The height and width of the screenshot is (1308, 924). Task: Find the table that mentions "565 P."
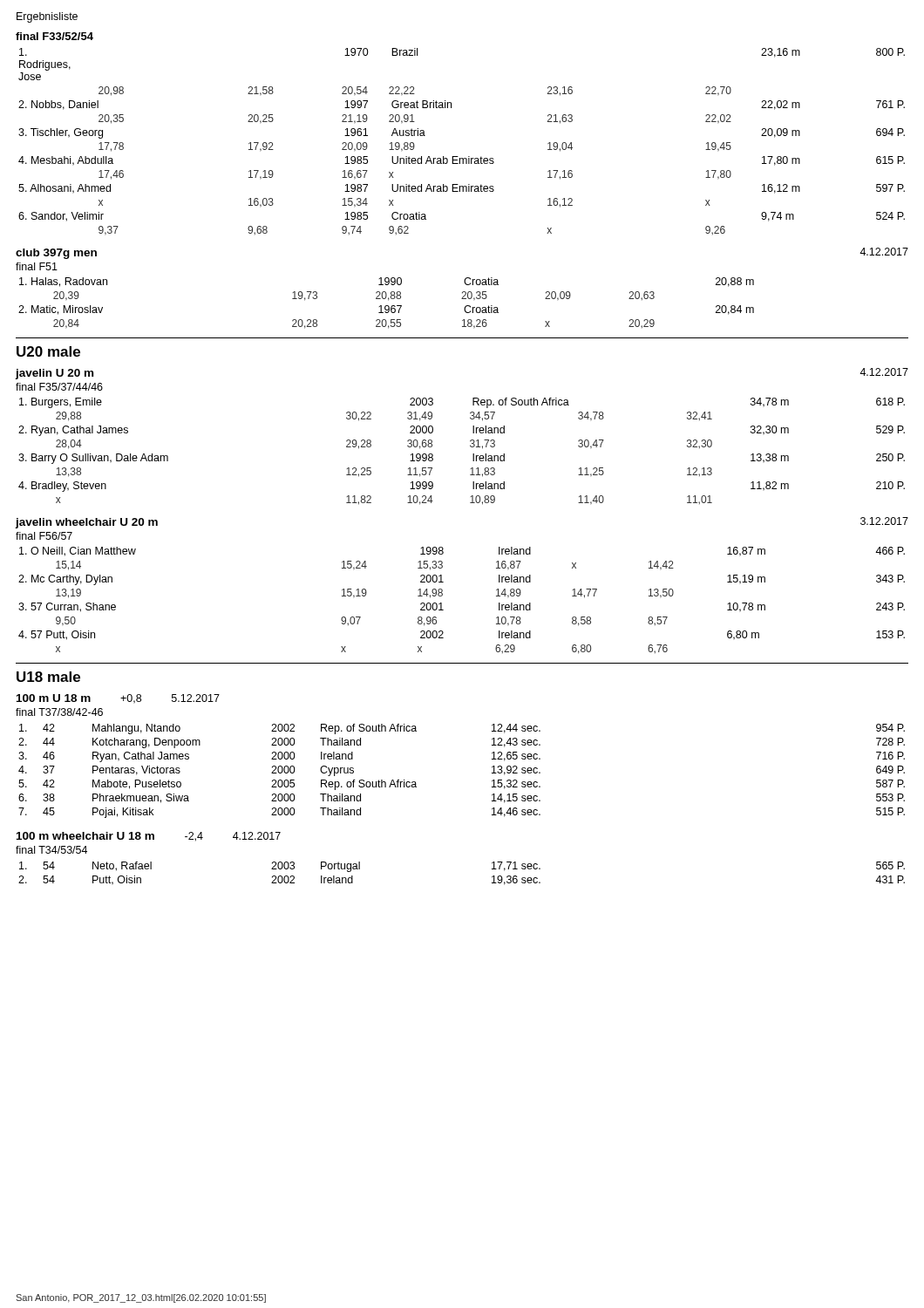(x=462, y=873)
